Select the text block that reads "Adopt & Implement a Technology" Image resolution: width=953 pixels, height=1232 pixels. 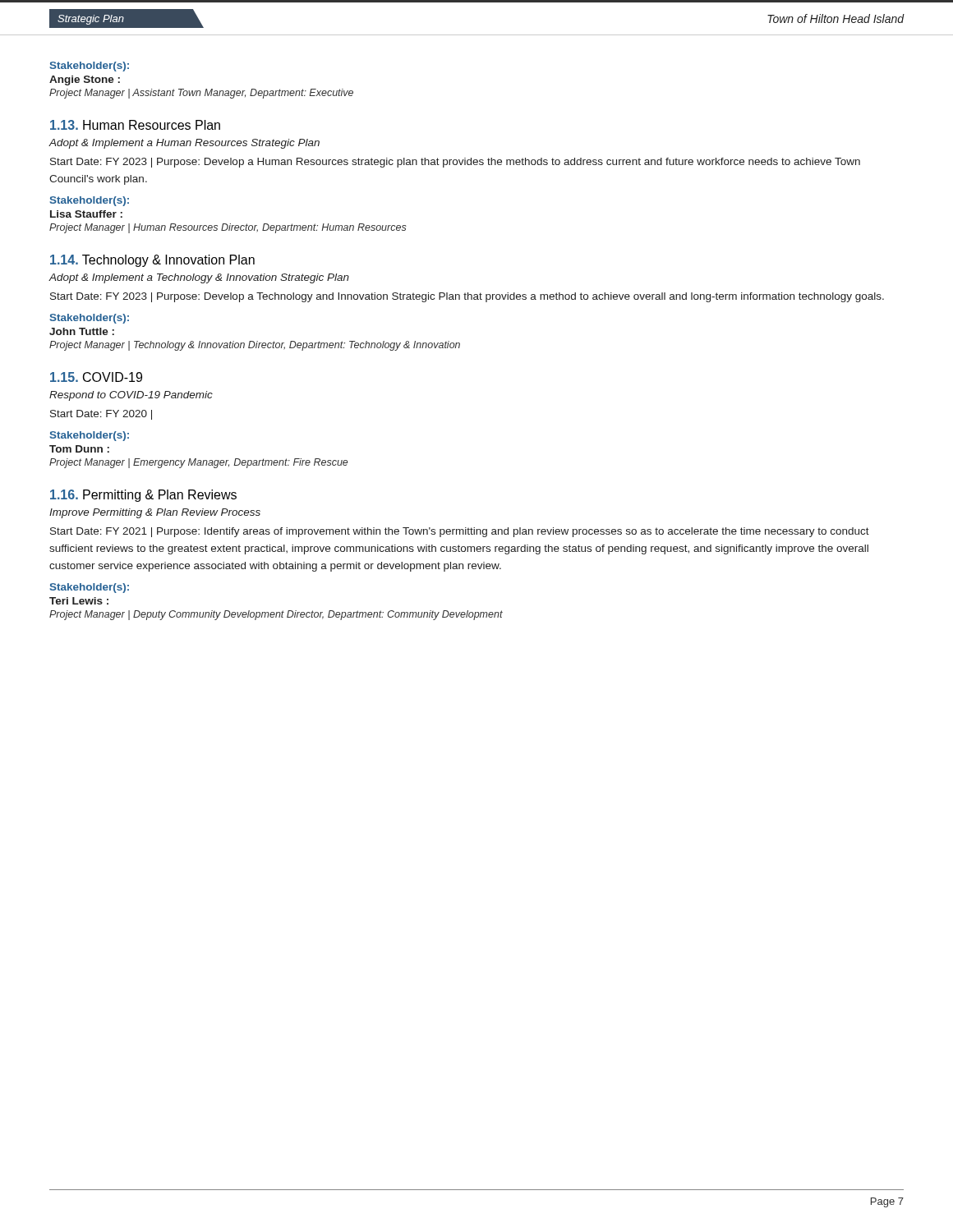[x=199, y=278]
